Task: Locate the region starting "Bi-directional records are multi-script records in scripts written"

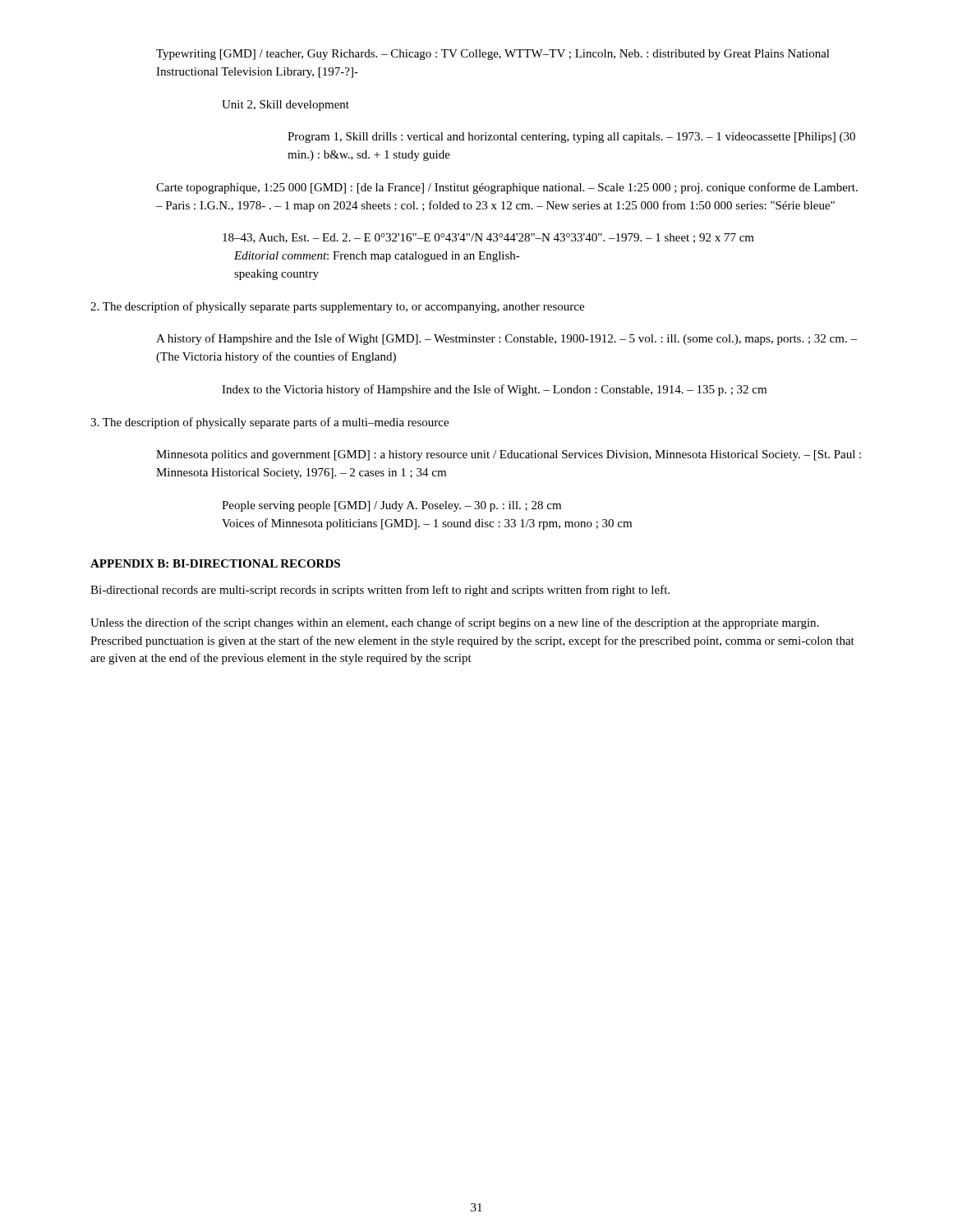Action: pos(380,590)
